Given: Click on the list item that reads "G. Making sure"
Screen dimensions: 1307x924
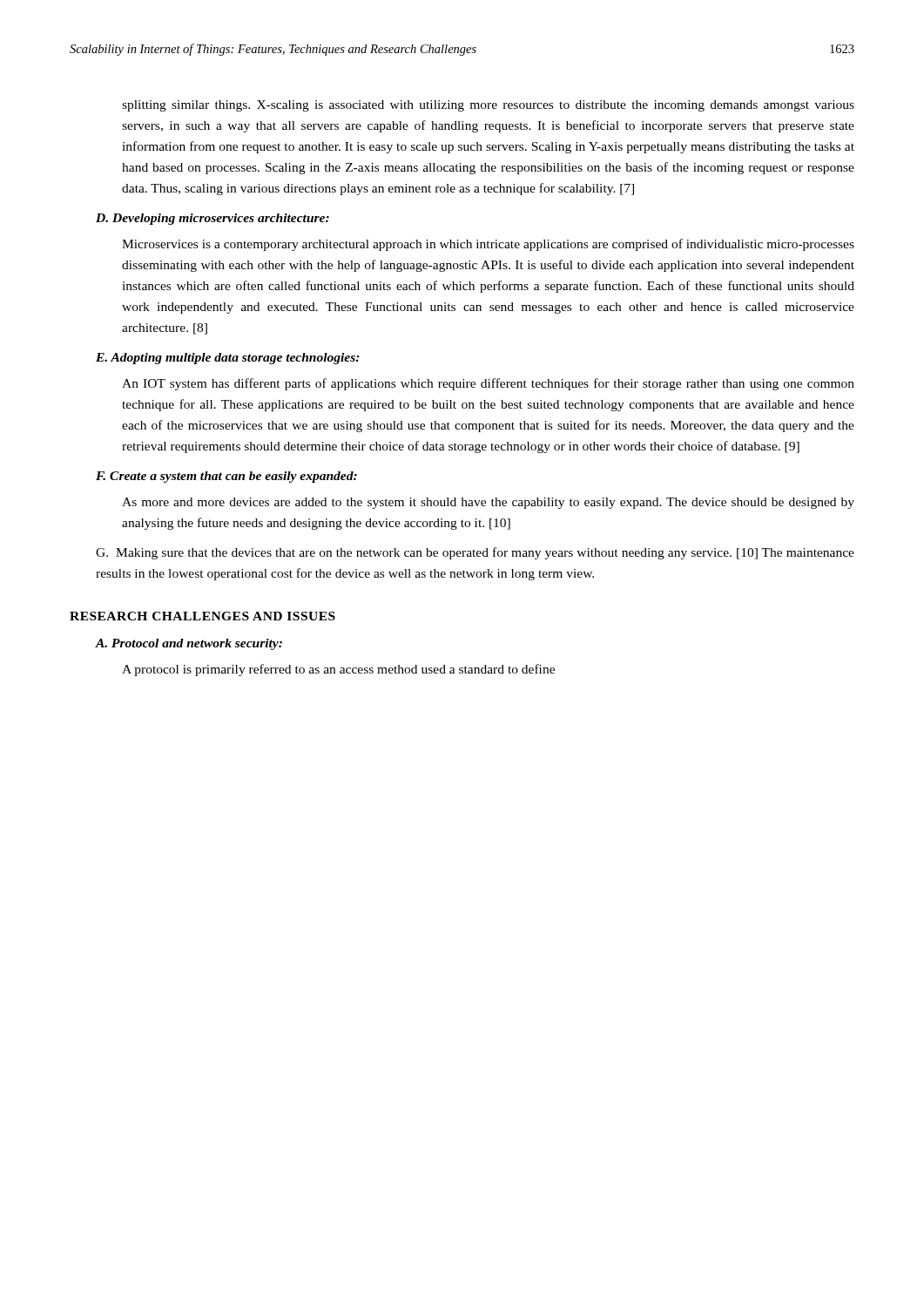Looking at the screenshot, I should coord(475,563).
